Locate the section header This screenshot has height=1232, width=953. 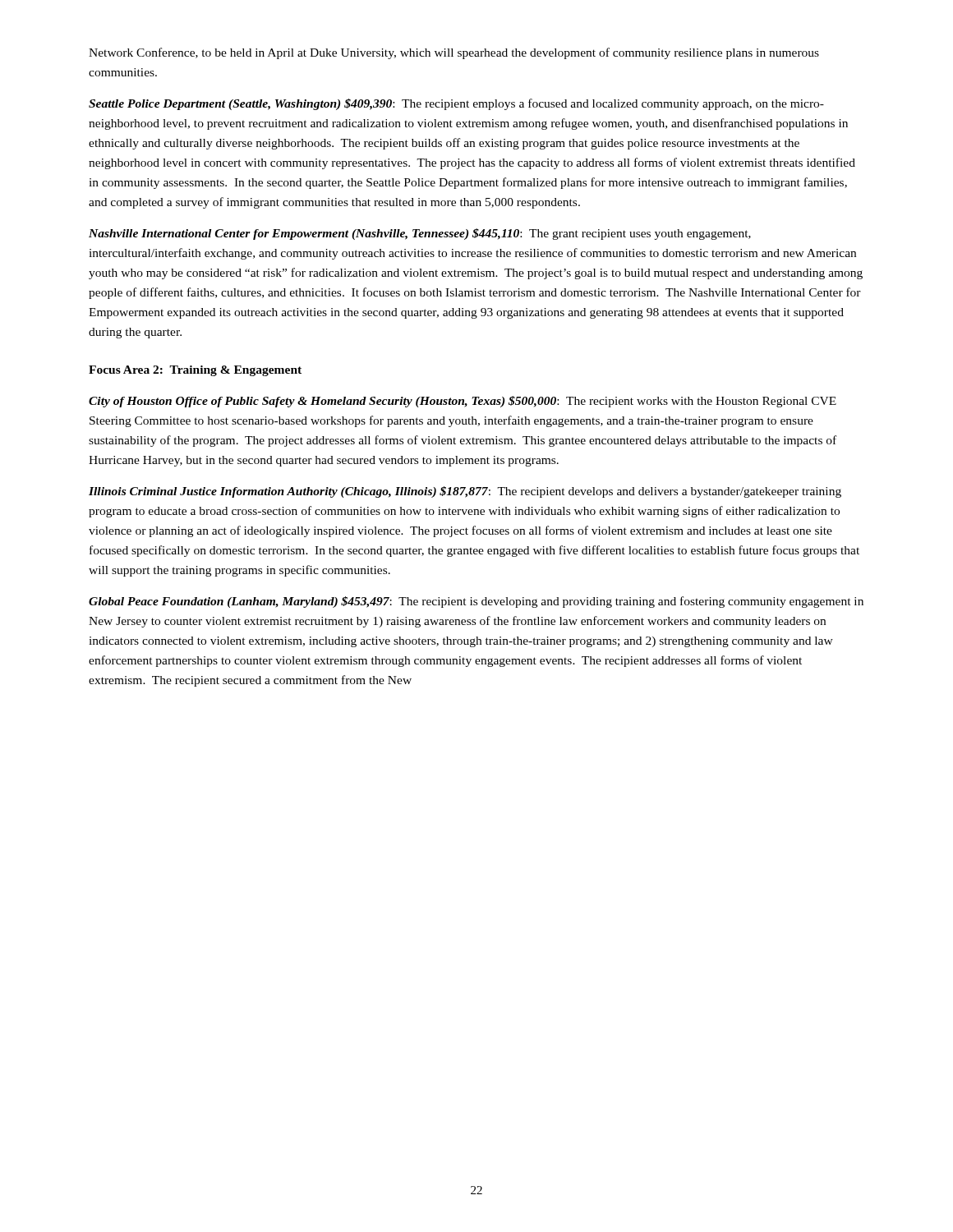tap(476, 370)
